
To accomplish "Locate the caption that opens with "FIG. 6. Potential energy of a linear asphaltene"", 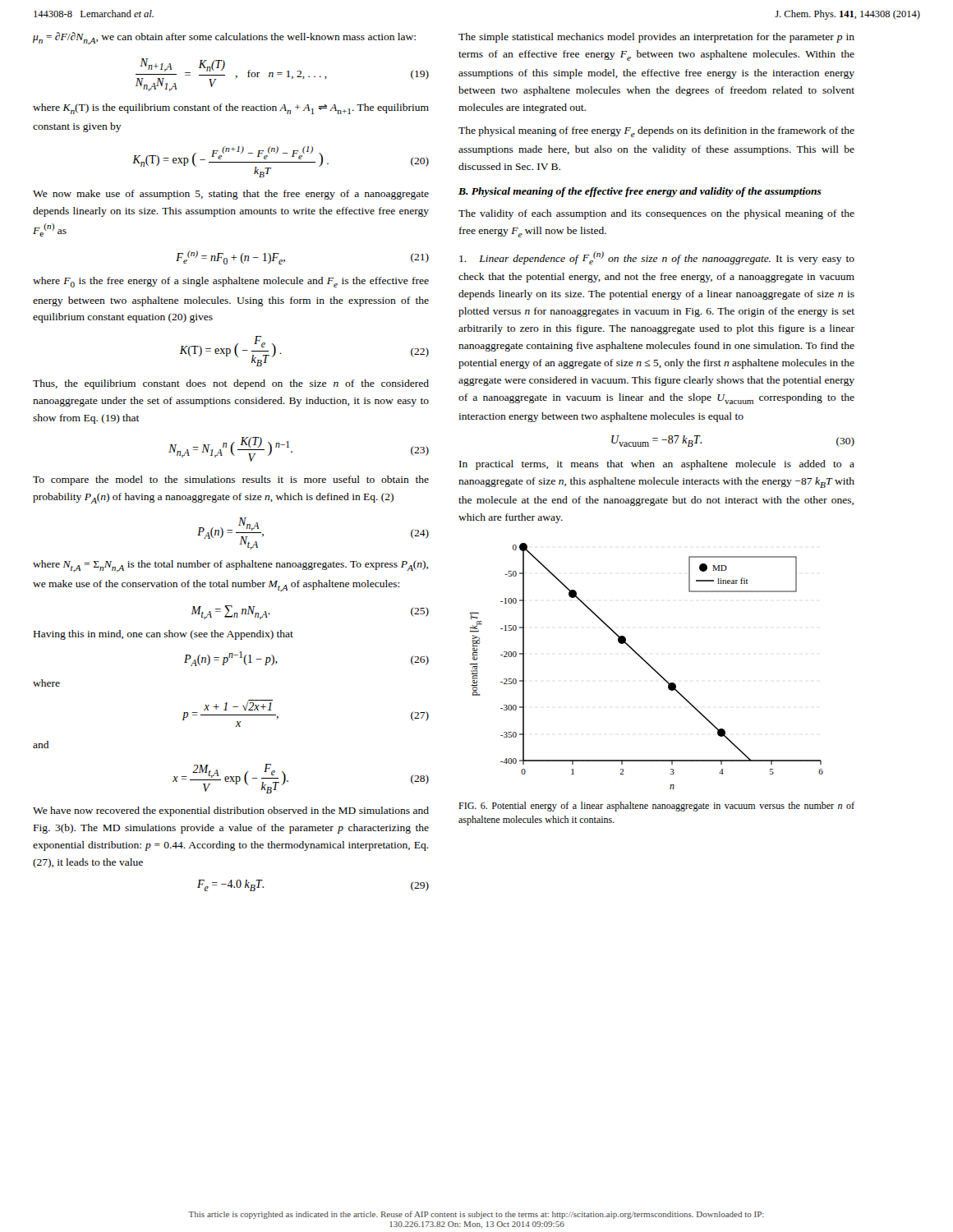I will pyautogui.click(x=656, y=812).
